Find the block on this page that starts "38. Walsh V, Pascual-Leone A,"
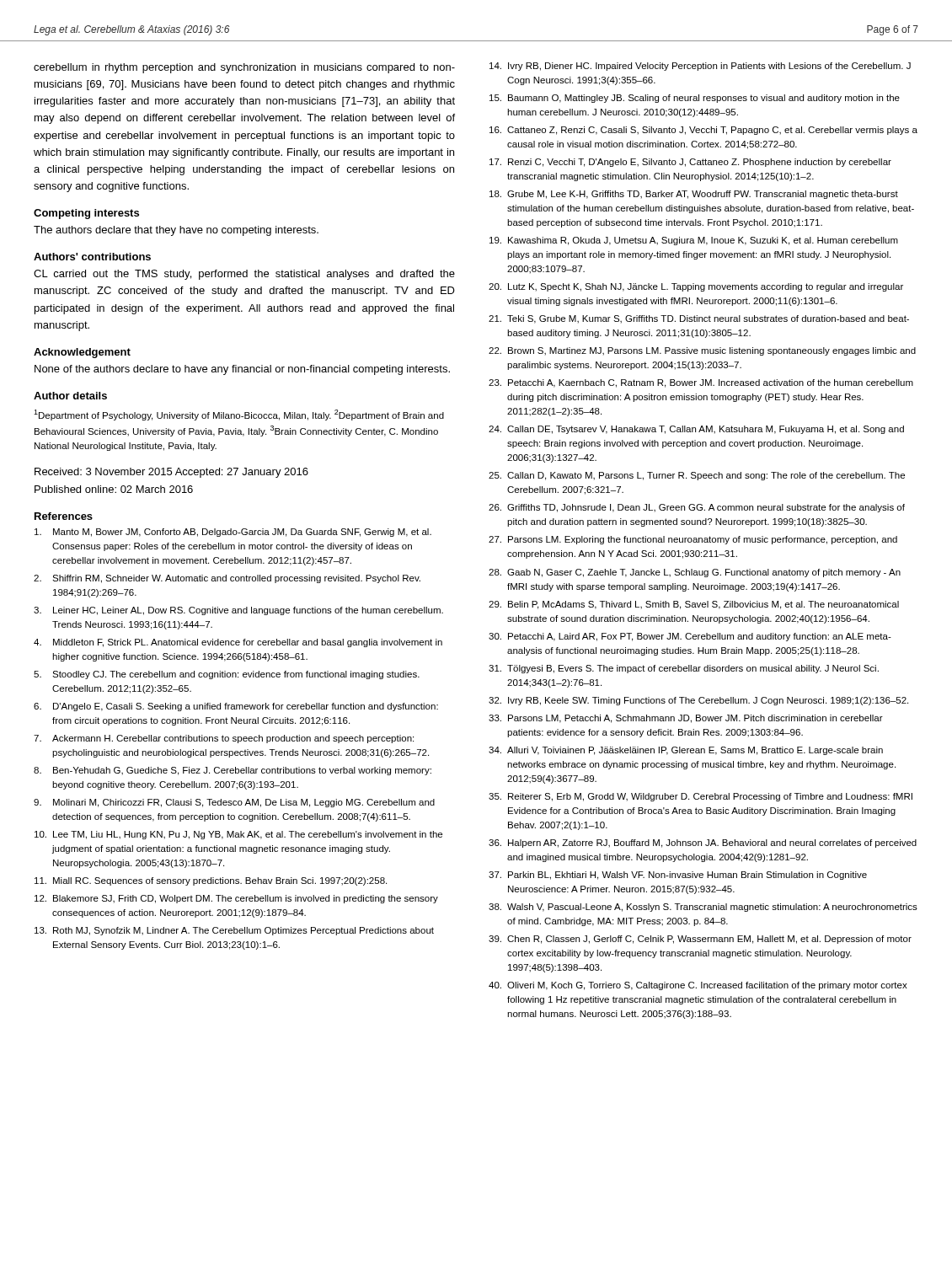The height and width of the screenshot is (1264, 952). (703, 914)
